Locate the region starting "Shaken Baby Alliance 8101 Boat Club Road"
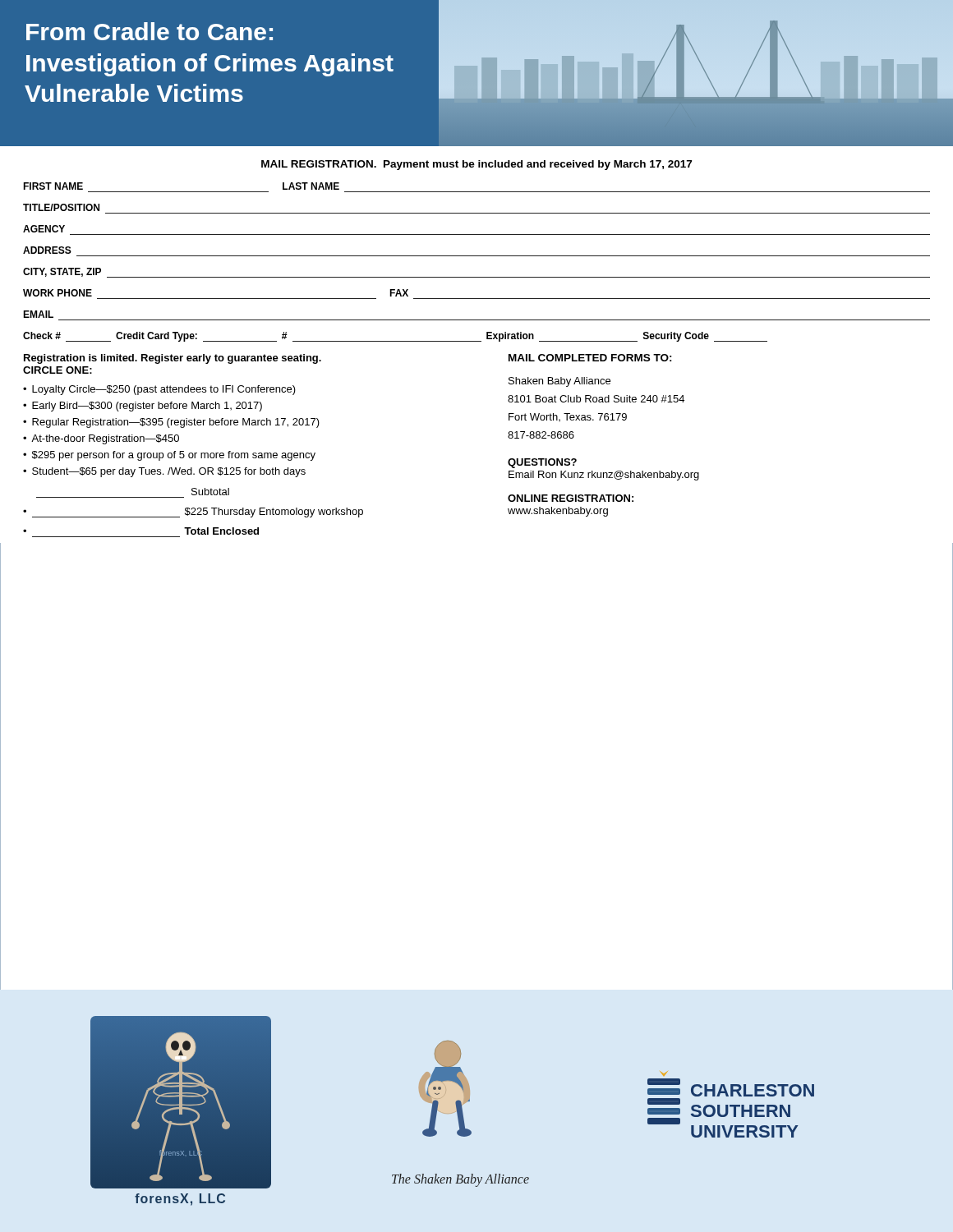Image resolution: width=953 pixels, height=1232 pixels. click(x=596, y=408)
